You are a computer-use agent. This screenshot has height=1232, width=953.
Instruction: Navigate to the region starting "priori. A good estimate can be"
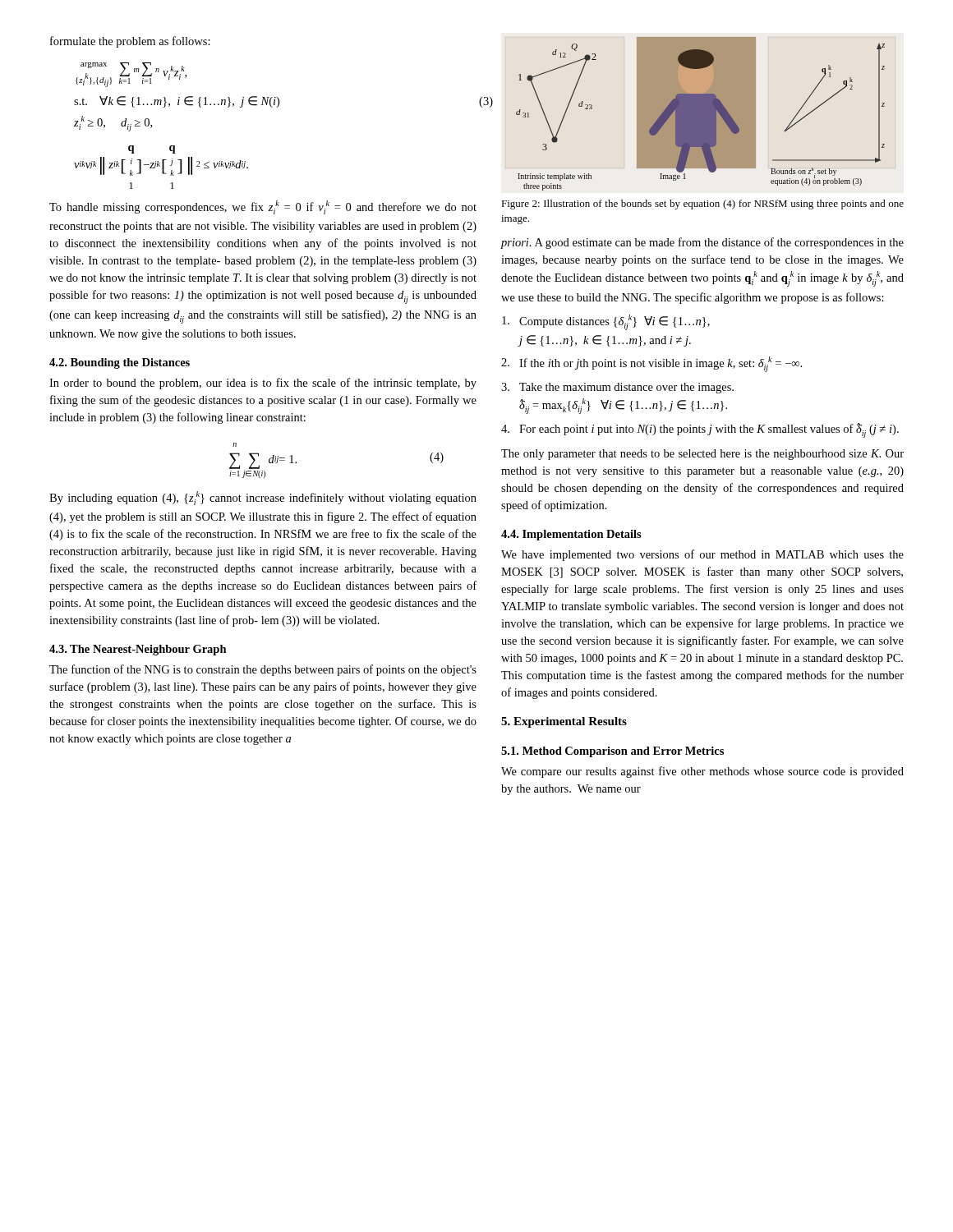click(x=702, y=270)
